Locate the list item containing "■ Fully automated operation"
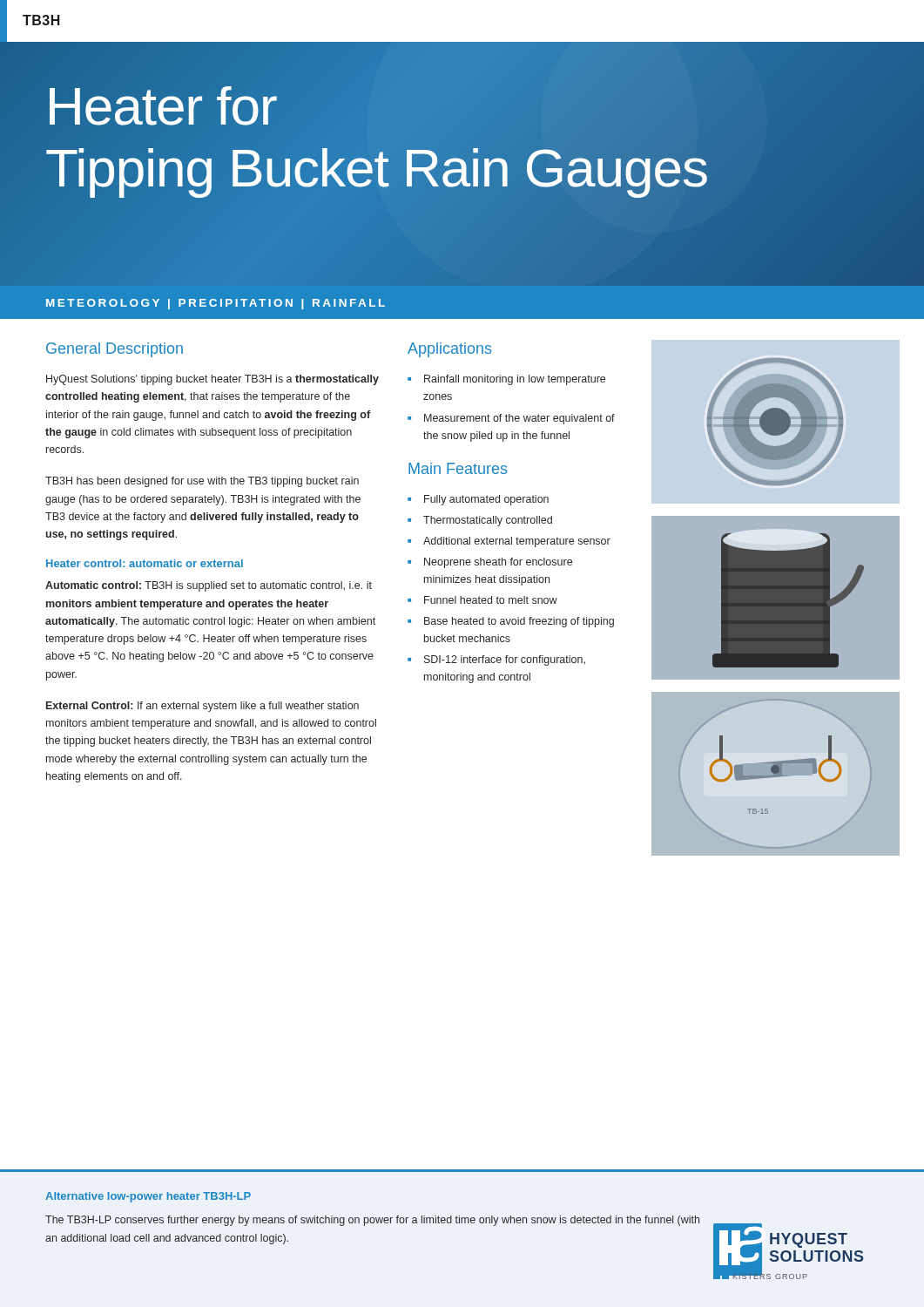Image resolution: width=924 pixels, height=1307 pixels. pyautogui.click(x=478, y=499)
